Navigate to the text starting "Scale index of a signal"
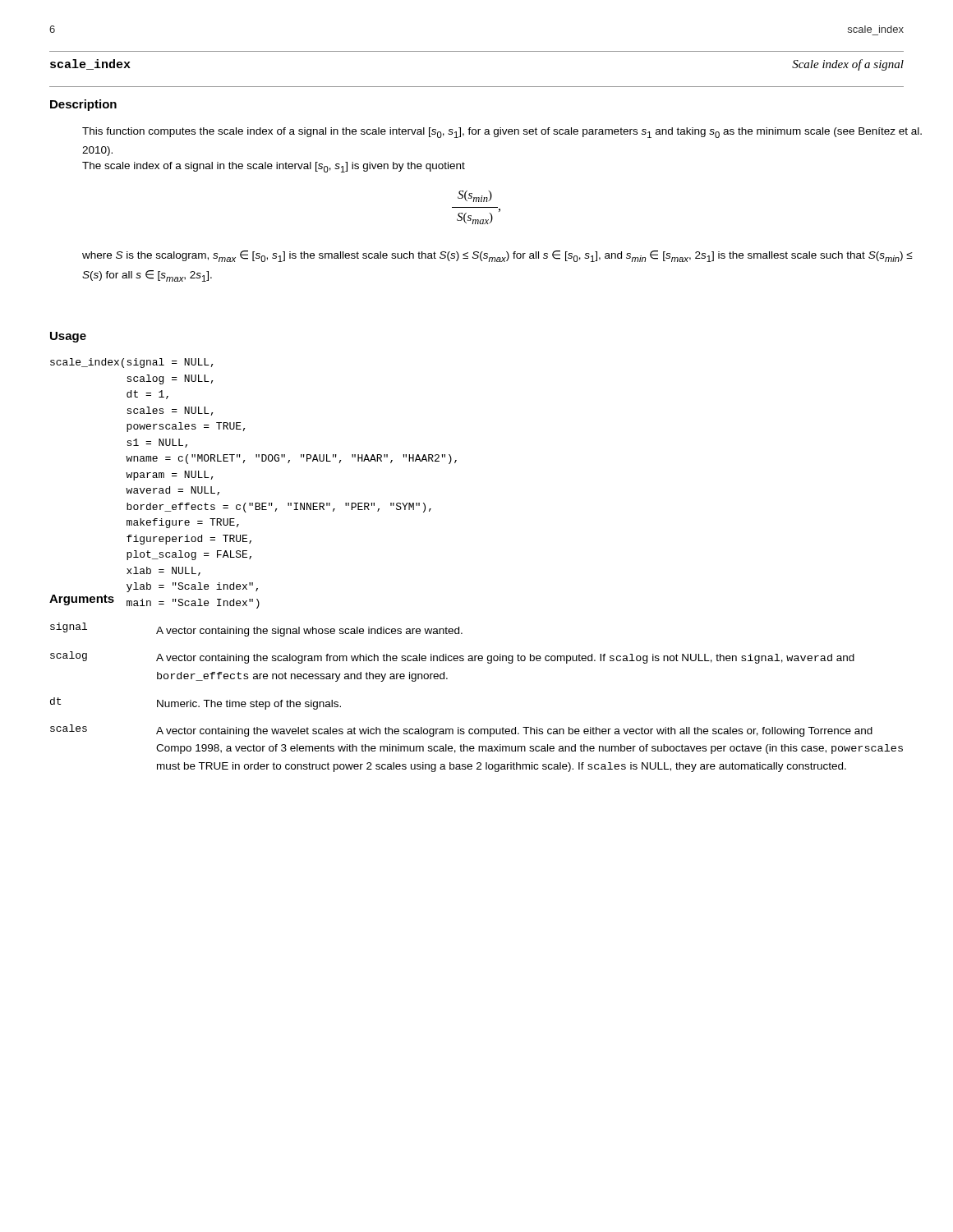Screen dimensions: 1232x953 pos(848,64)
